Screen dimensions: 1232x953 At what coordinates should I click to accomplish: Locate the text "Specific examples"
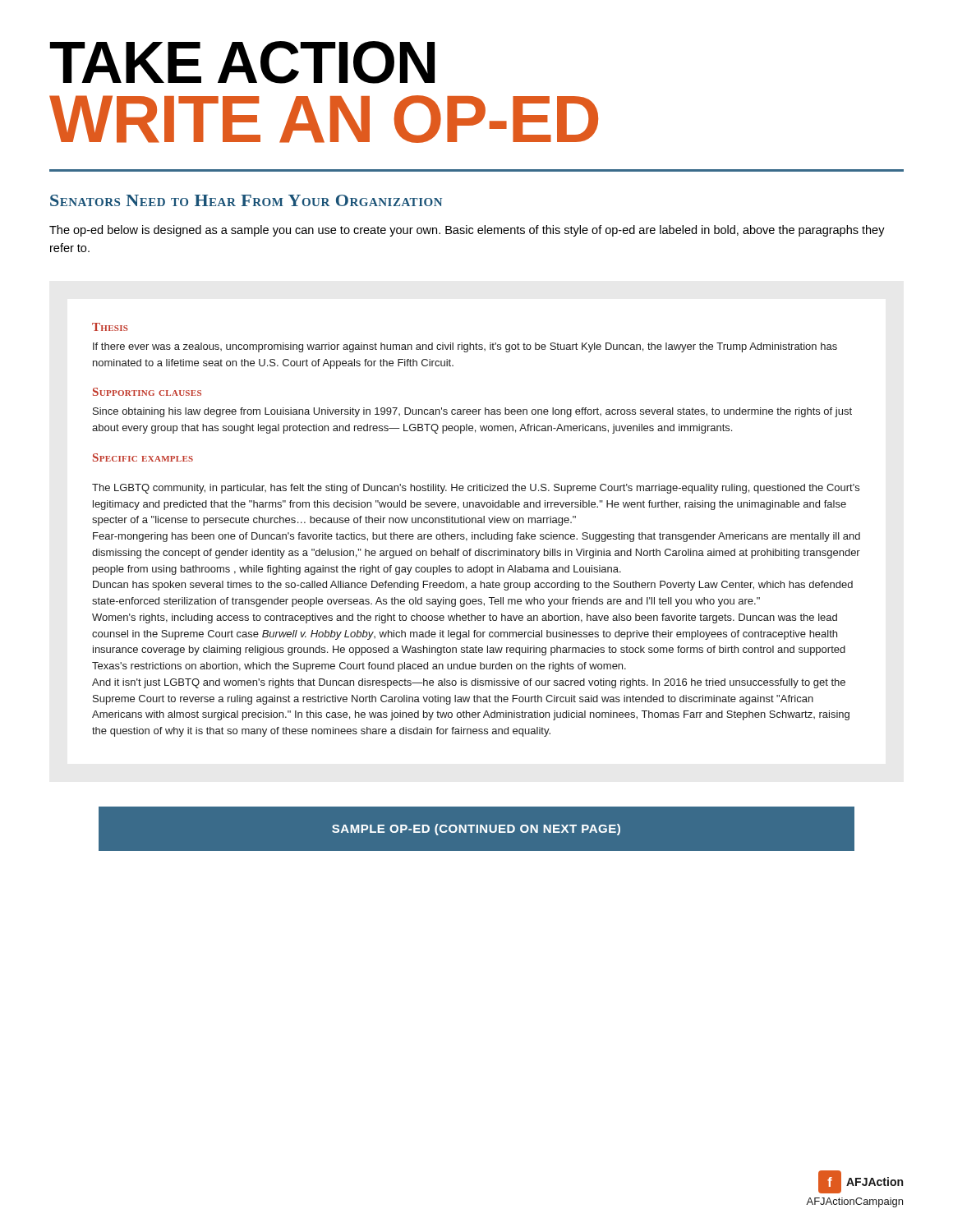[143, 457]
